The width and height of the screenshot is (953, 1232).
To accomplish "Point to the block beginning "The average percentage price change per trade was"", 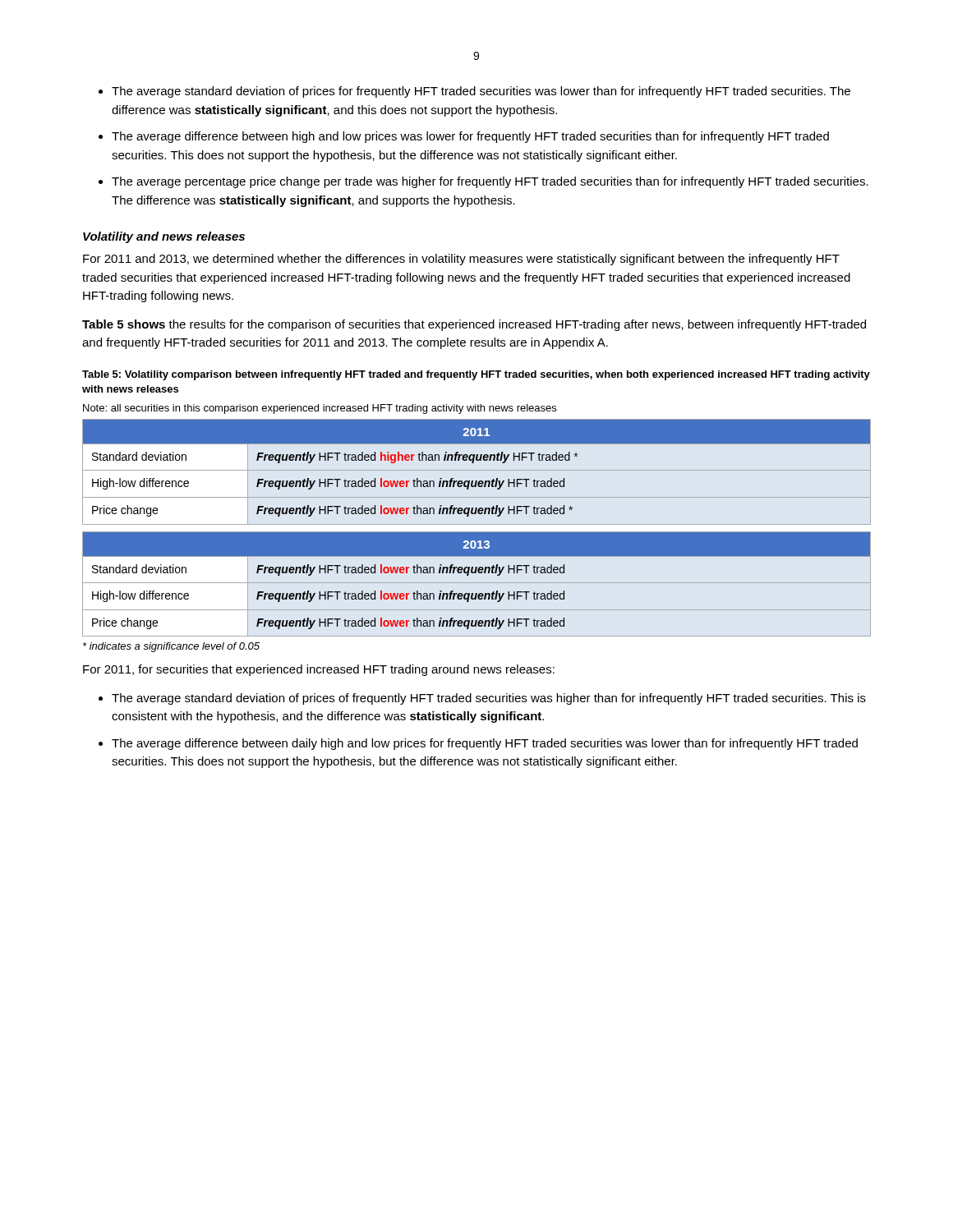I will [490, 190].
